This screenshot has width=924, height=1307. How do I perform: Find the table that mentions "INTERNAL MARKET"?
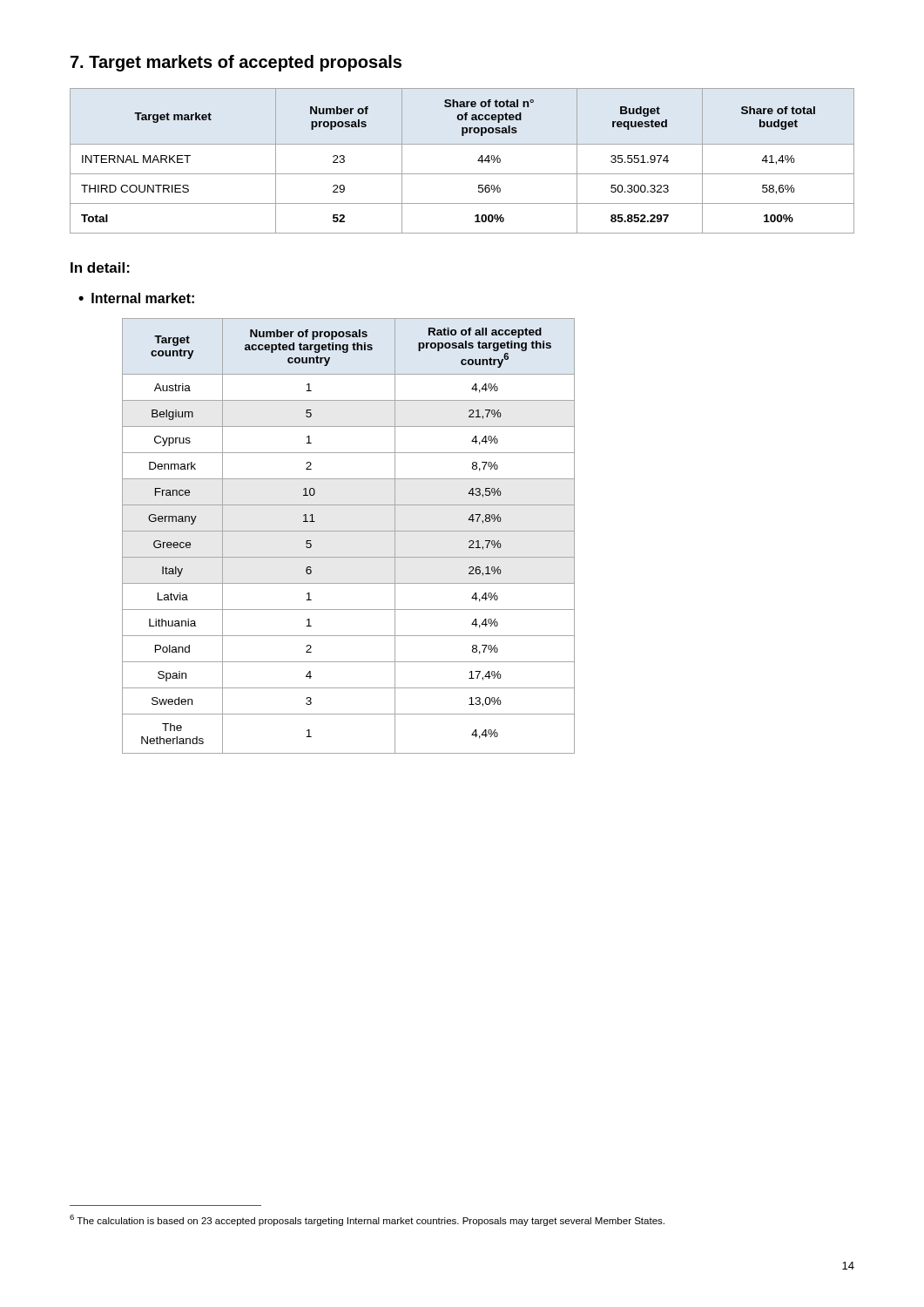(462, 161)
